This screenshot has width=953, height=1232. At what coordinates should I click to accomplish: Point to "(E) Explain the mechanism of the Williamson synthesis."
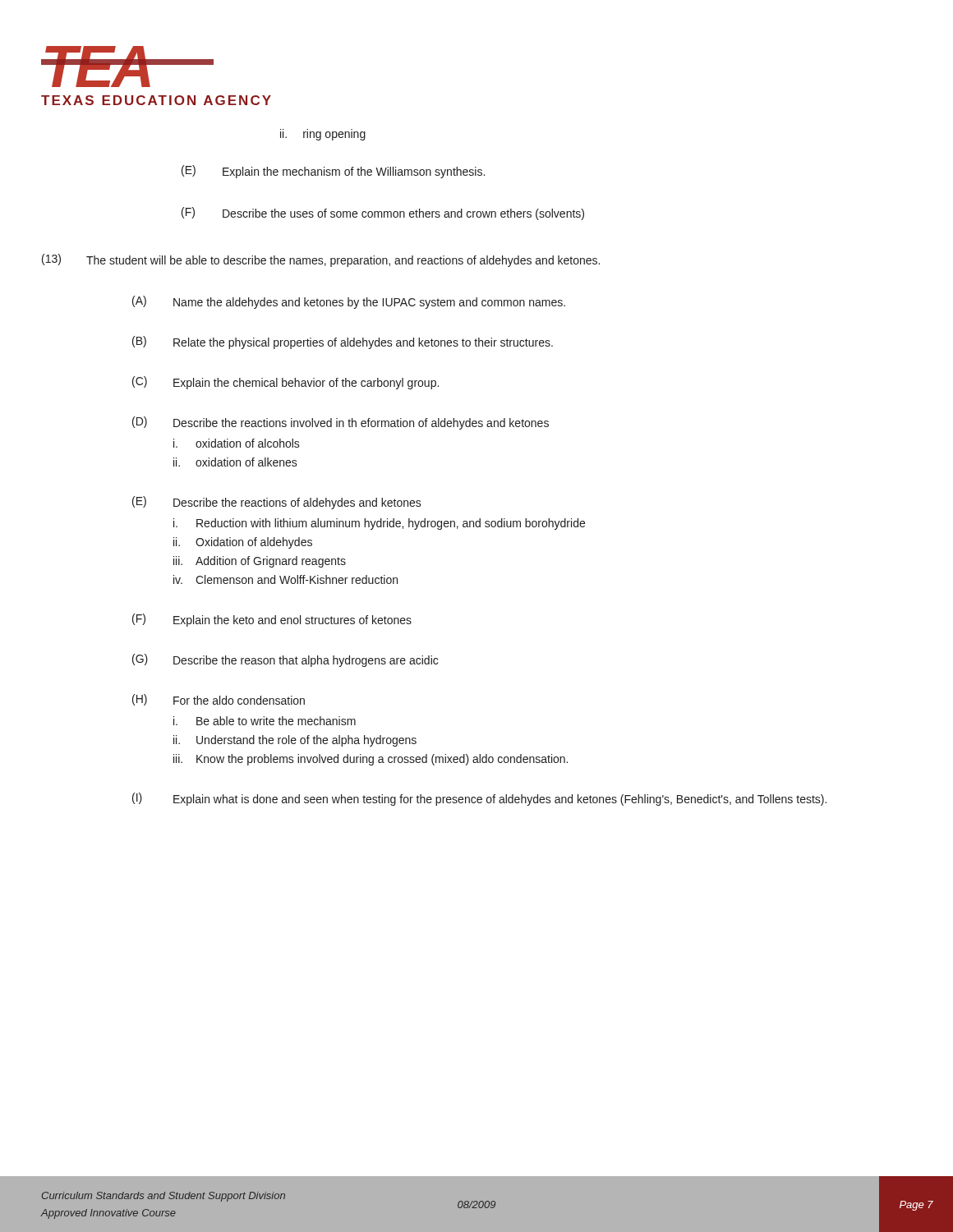point(333,172)
